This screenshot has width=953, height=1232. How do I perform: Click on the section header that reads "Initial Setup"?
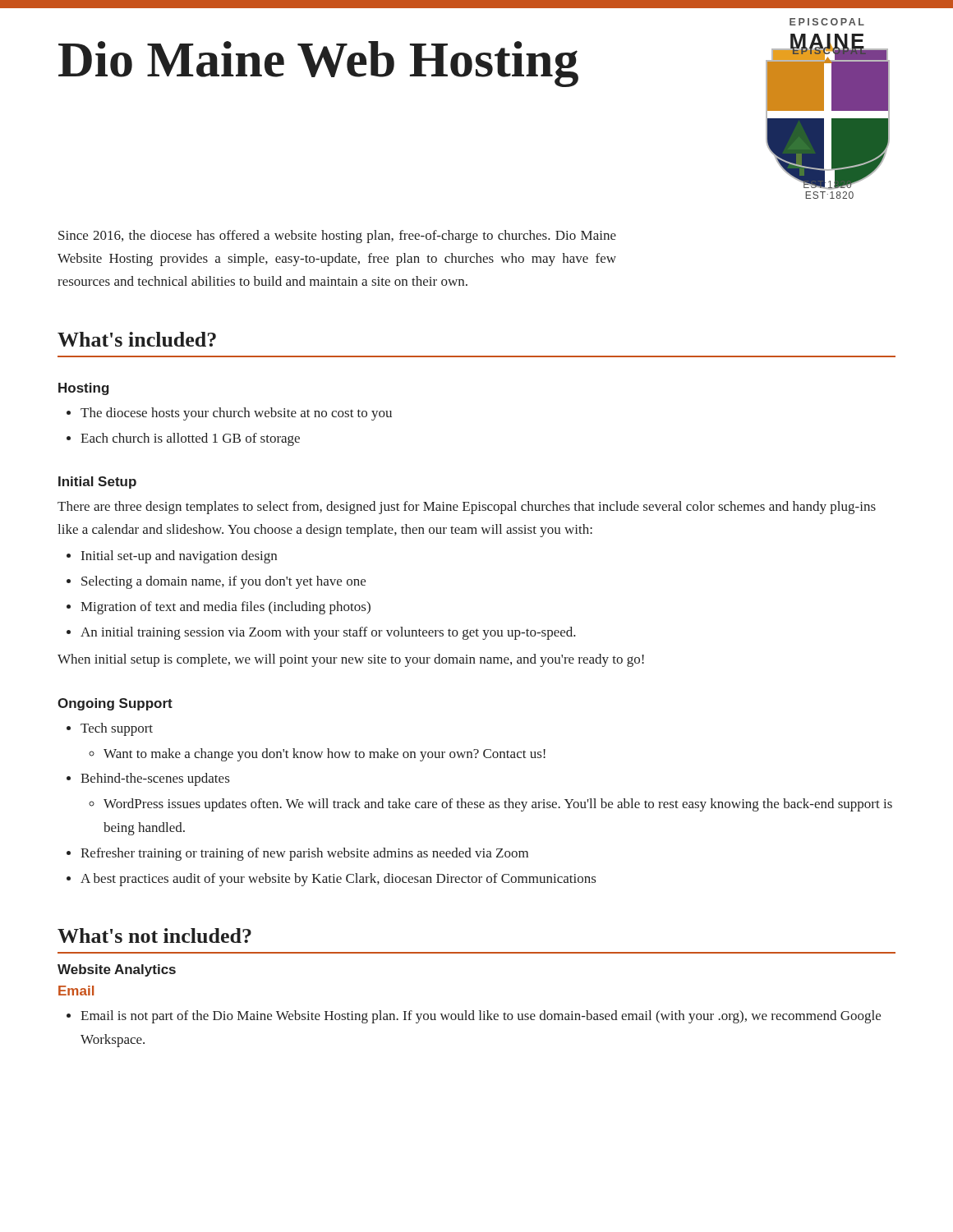click(x=97, y=482)
